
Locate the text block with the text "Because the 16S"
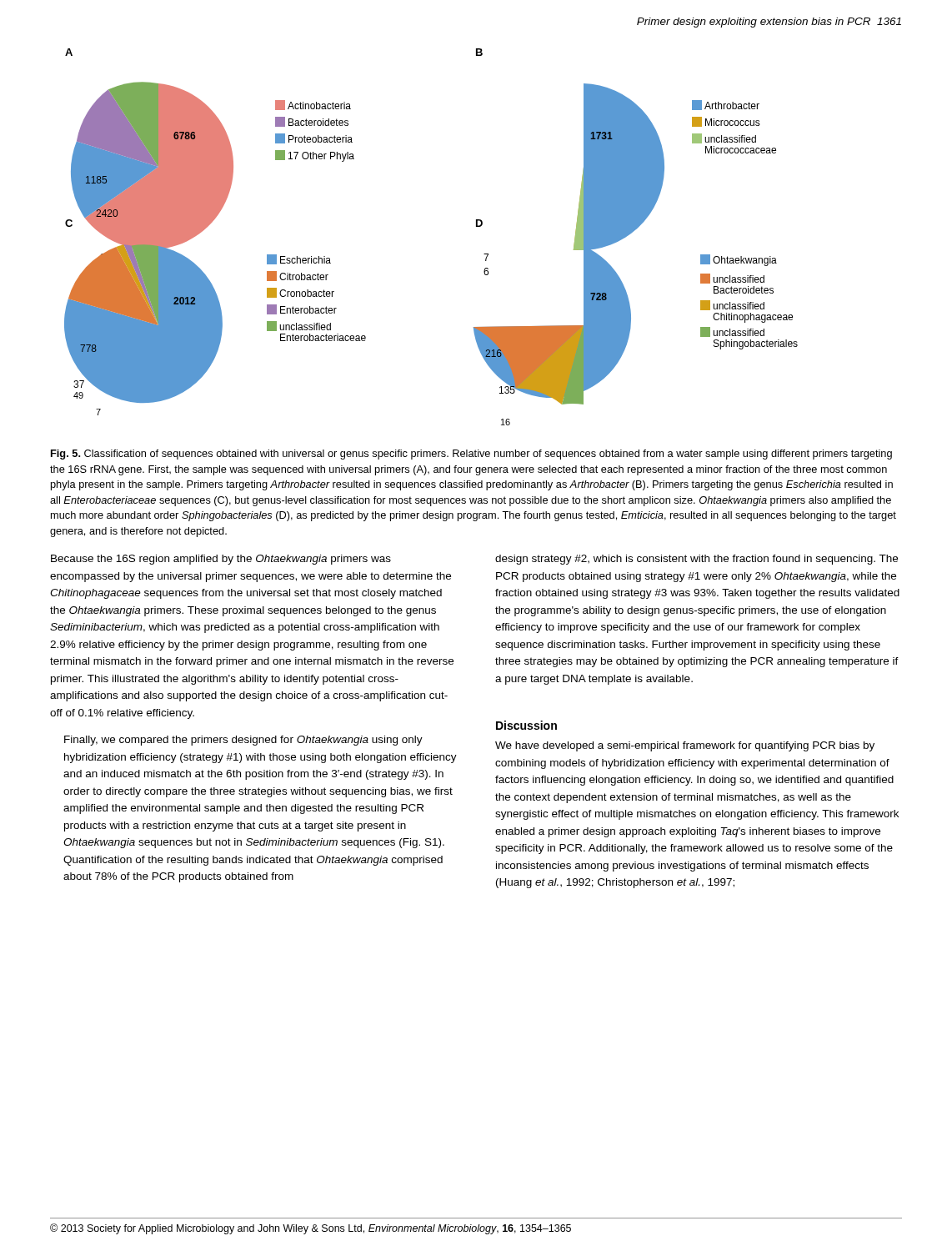coord(221,560)
